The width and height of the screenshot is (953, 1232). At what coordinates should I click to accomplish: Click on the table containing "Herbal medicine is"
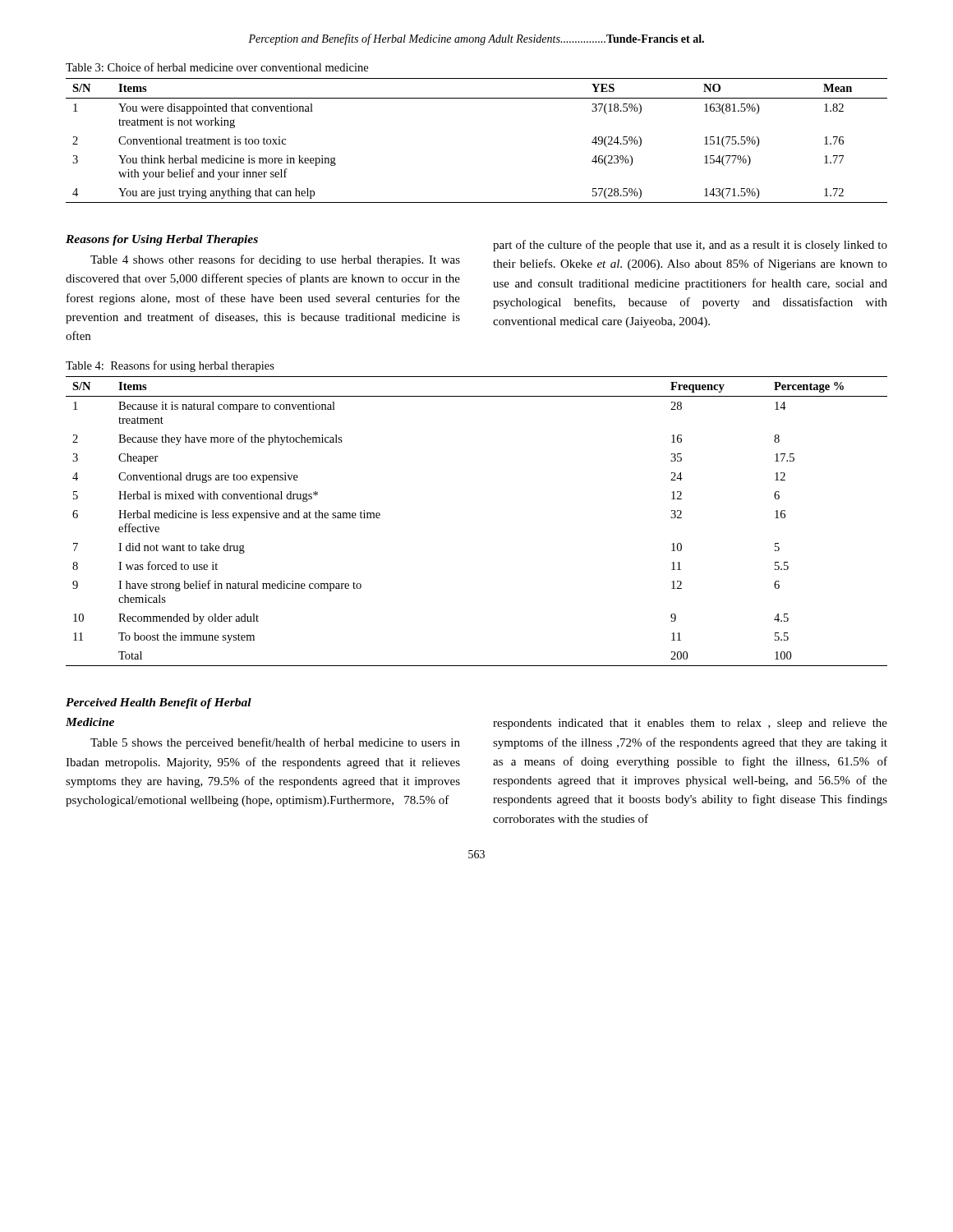[x=476, y=521]
